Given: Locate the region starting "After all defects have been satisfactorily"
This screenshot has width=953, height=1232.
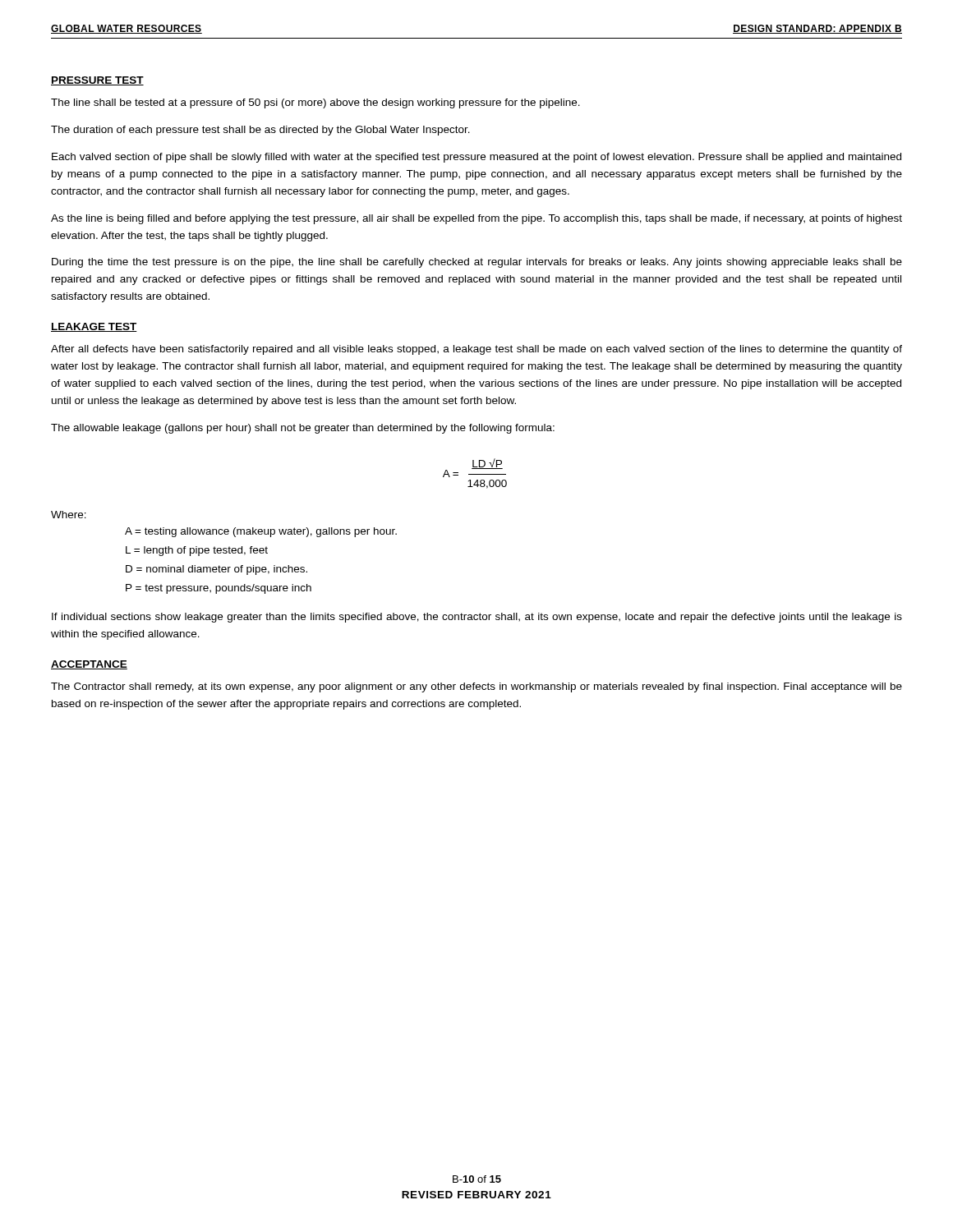Looking at the screenshot, I should click(476, 375).
